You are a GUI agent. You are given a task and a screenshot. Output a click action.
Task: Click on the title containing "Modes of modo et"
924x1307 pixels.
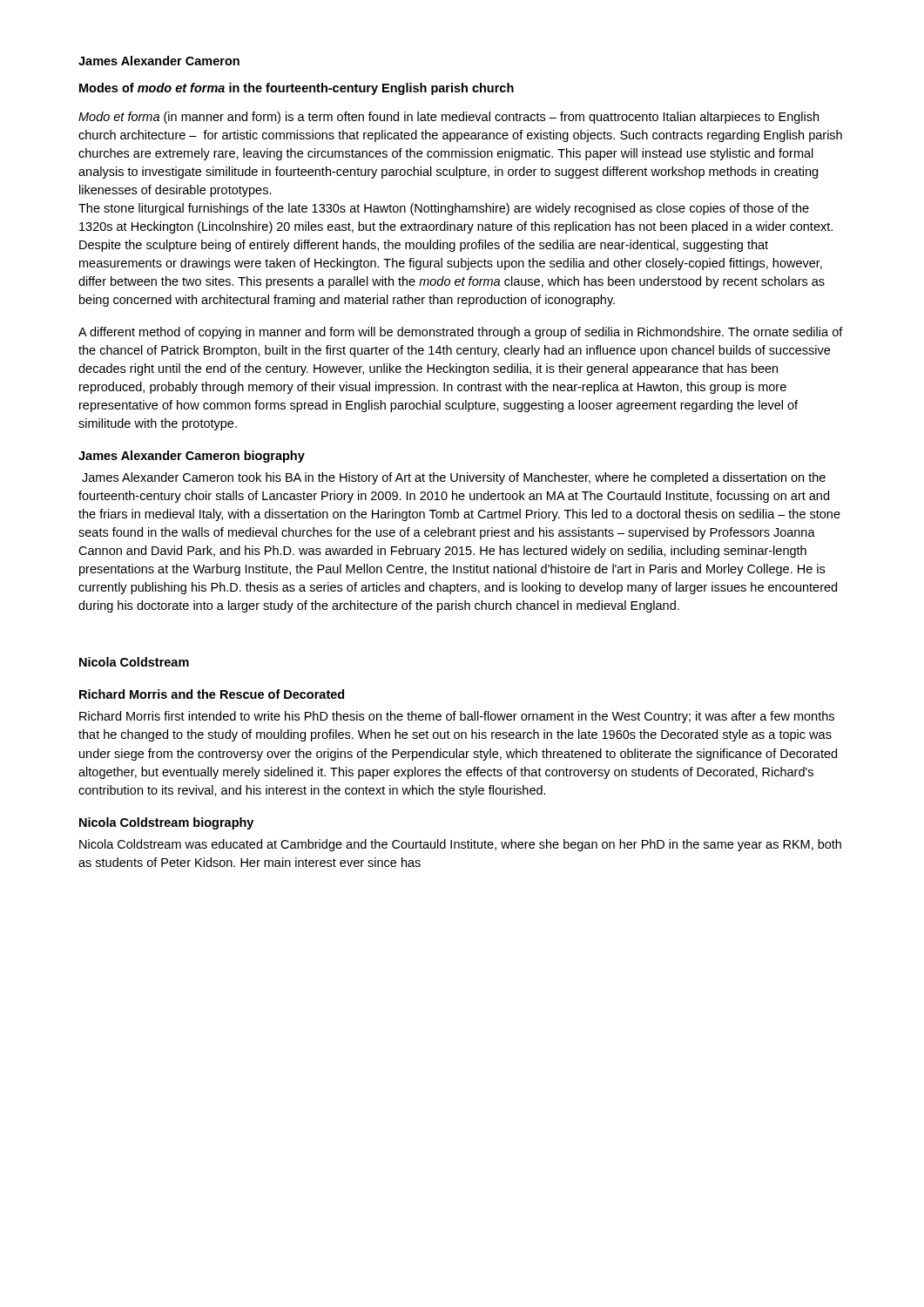coord(296,88)
